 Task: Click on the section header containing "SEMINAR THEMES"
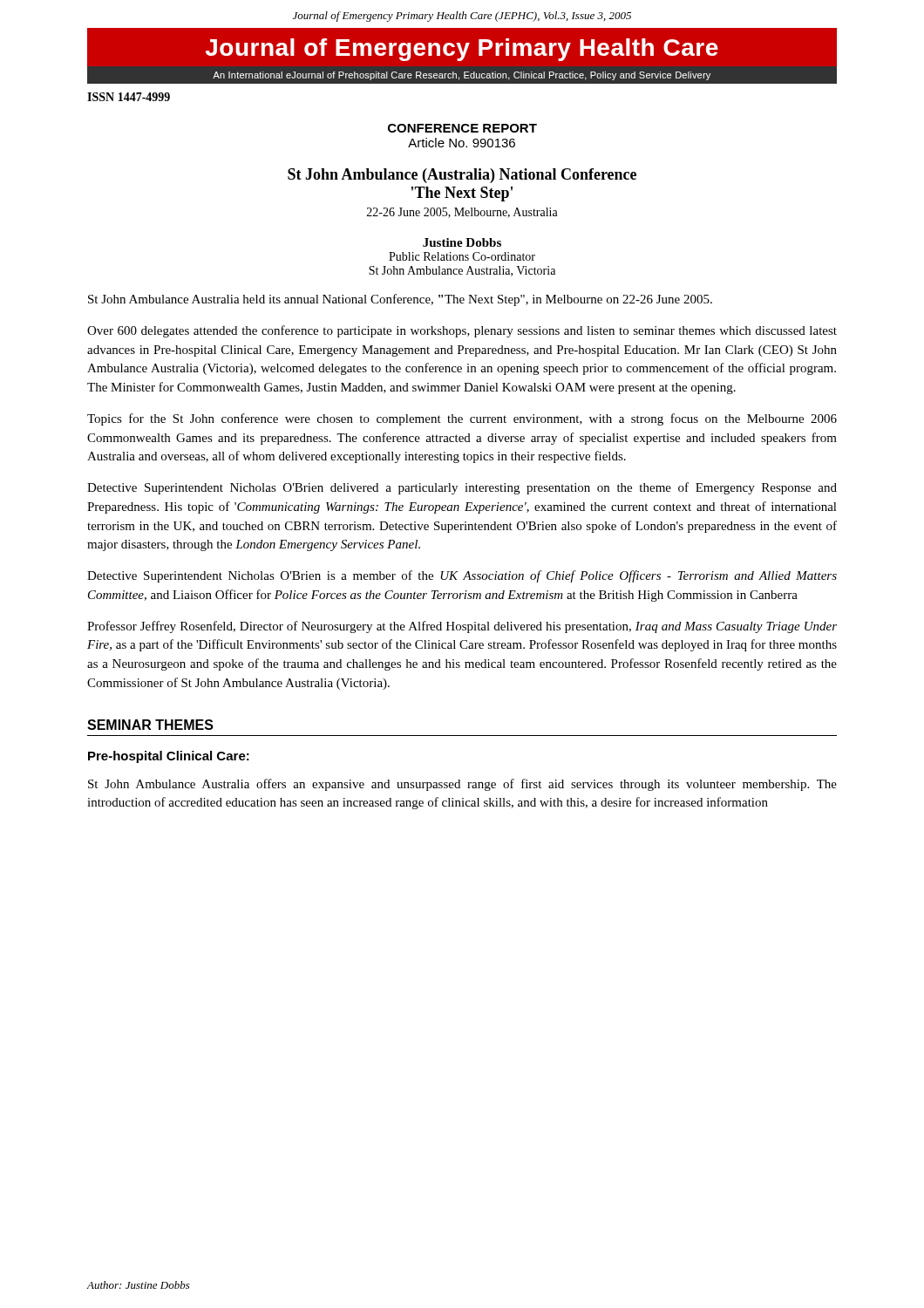[150, 725]
